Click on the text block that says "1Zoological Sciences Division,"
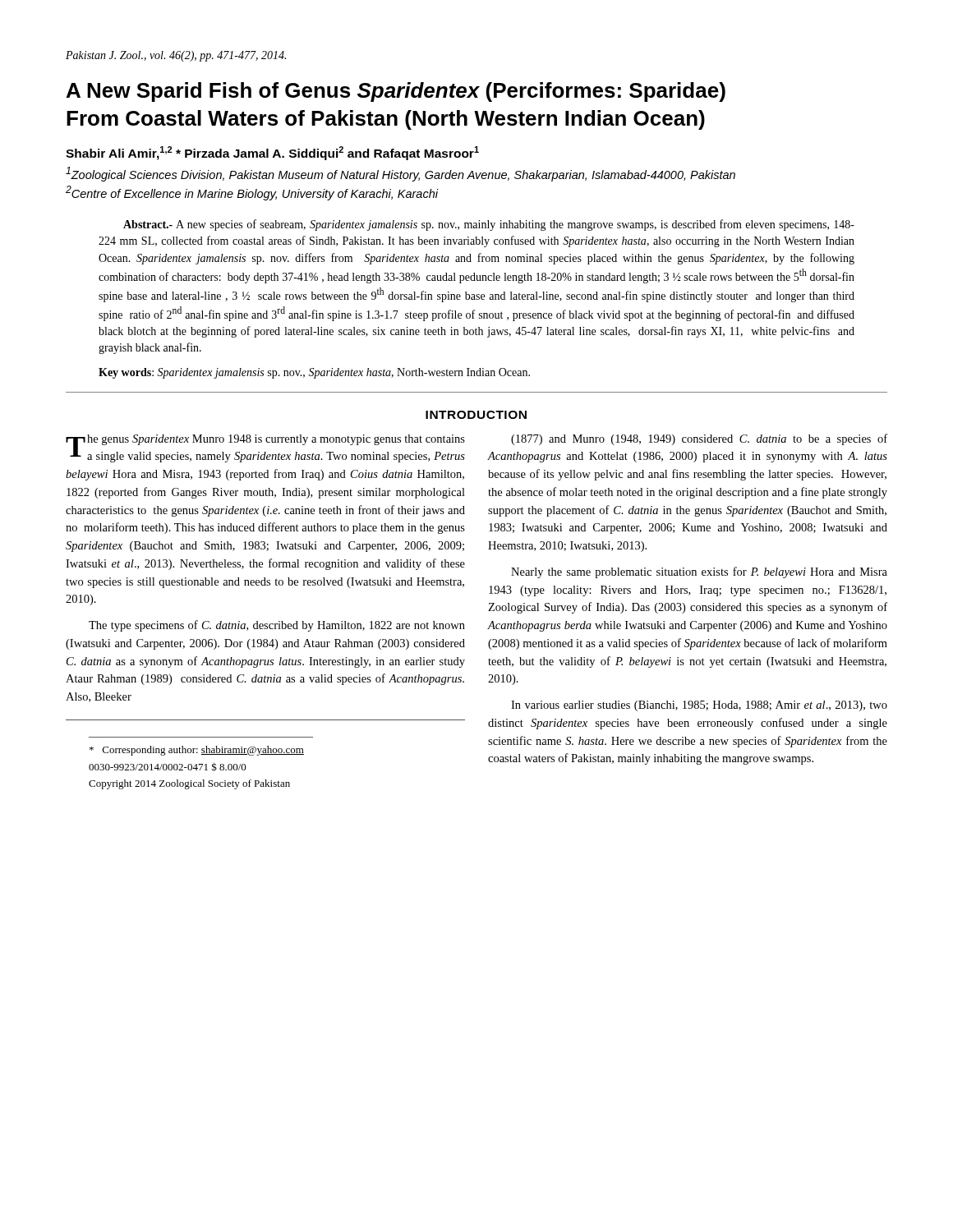953x1232 pixels. 401,183
